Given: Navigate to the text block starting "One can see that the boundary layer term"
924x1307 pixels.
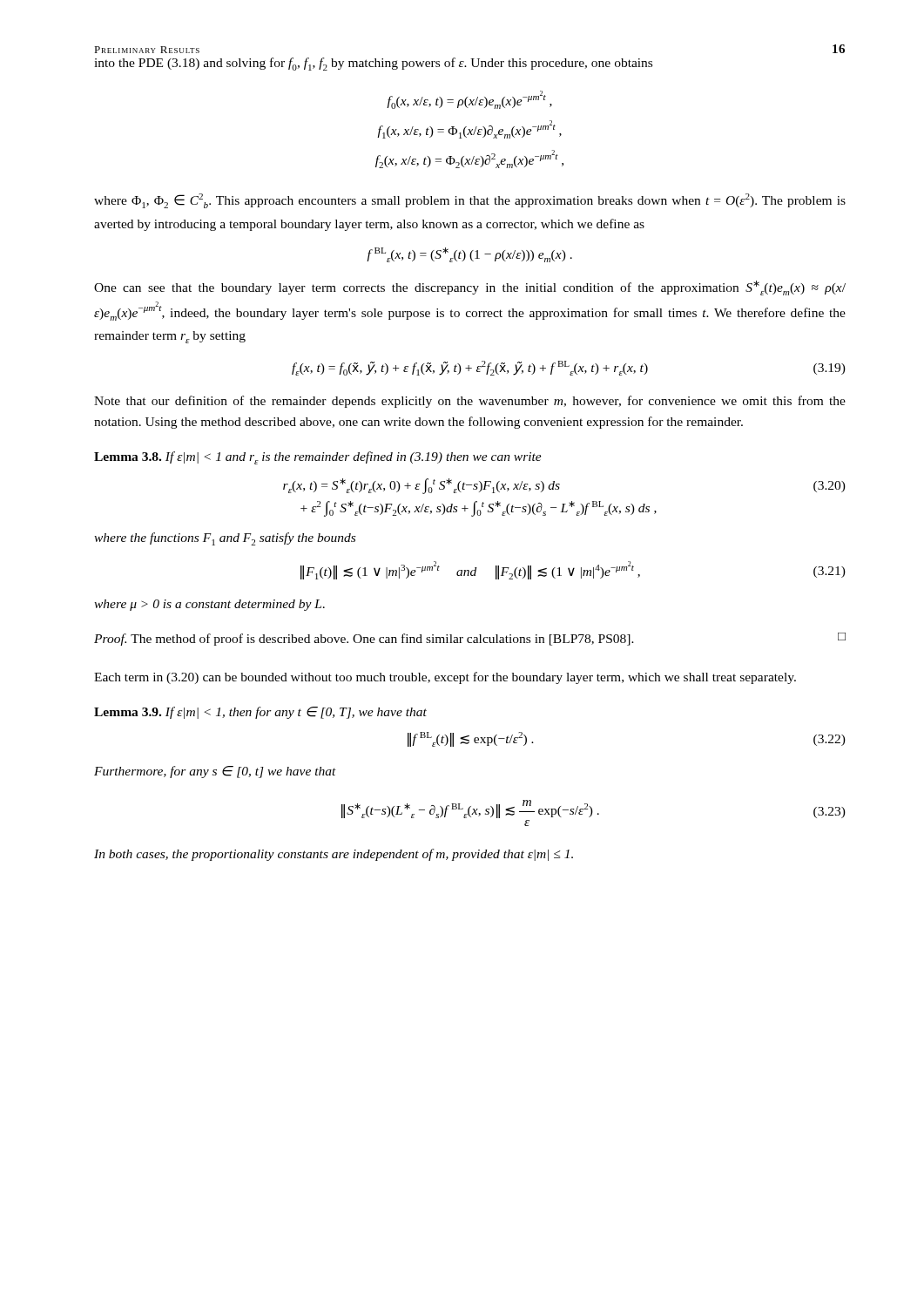Looking at the screenshot, I should tap(470, 312).
